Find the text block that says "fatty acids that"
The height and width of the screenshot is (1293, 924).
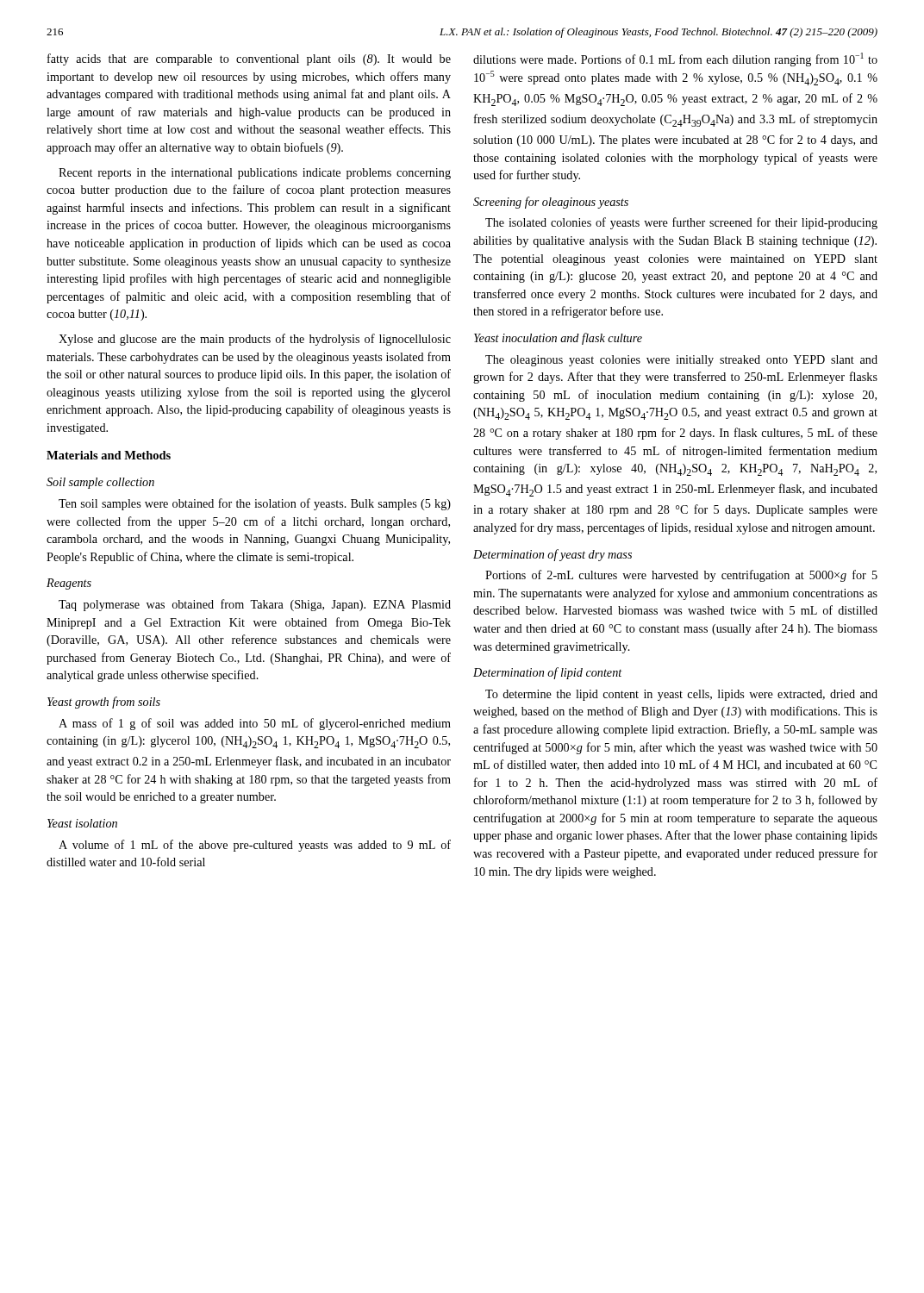click(x=249, y=103)
